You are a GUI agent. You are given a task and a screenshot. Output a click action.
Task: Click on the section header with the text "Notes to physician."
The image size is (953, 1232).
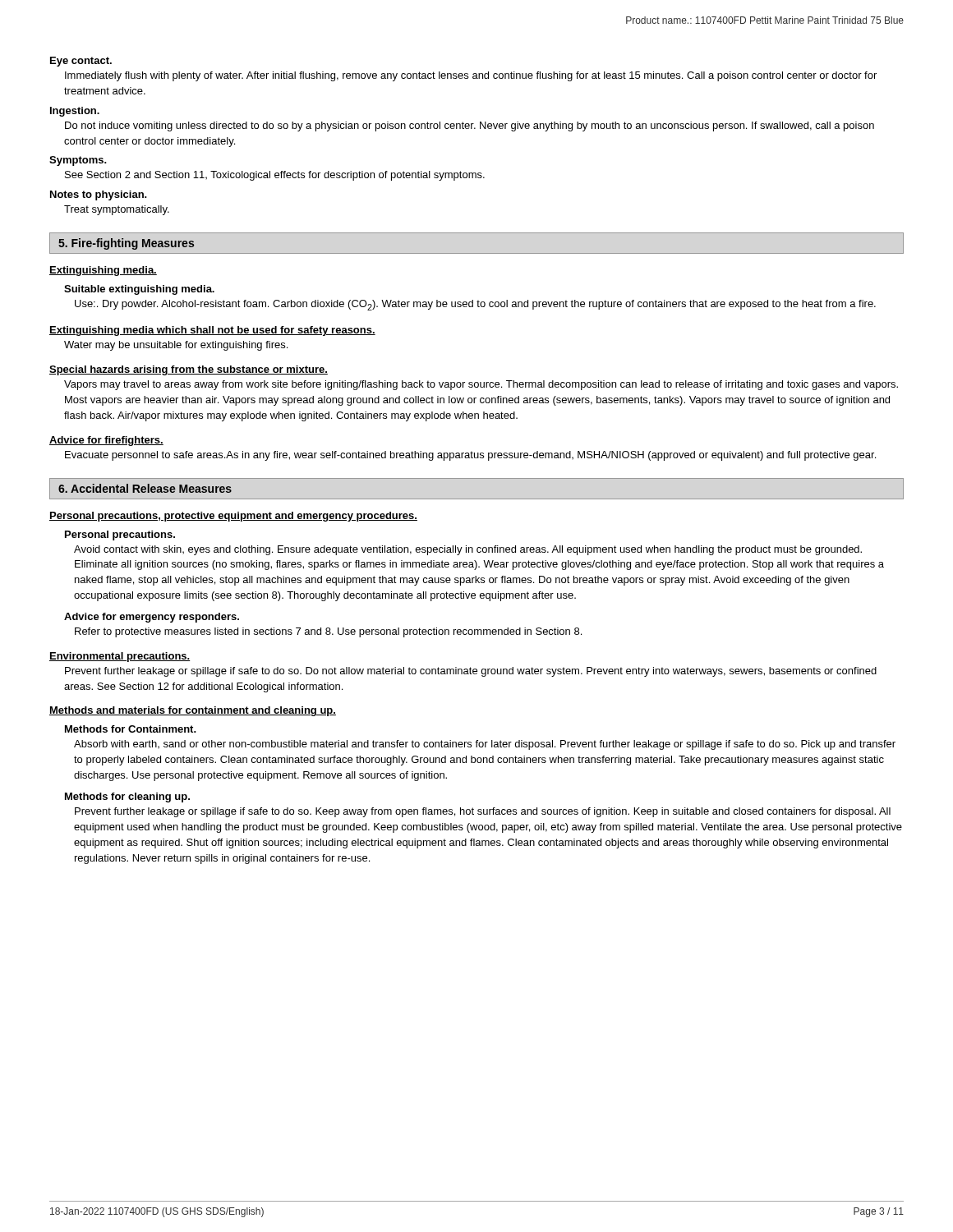(98, 194)
